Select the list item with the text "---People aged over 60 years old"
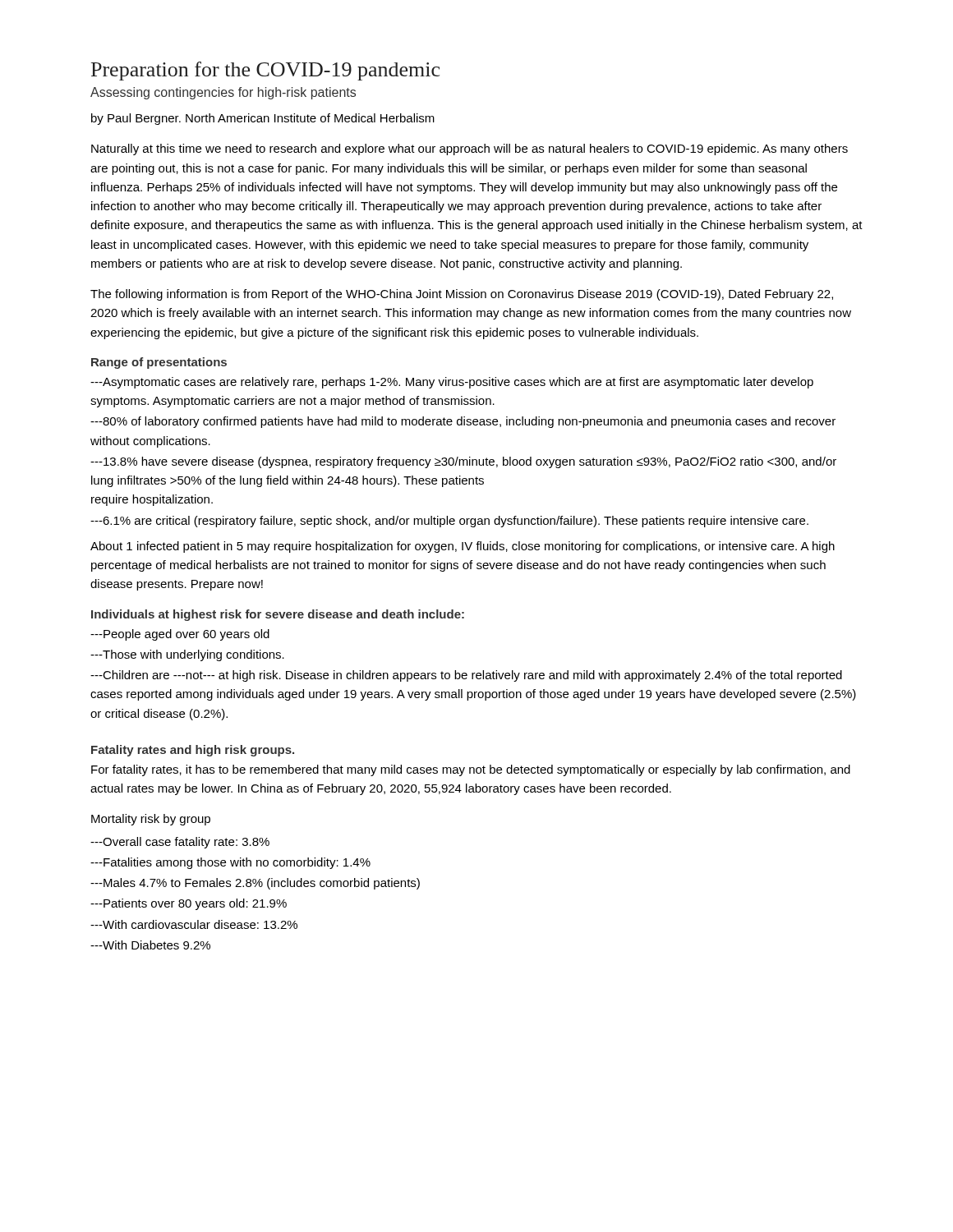The image size is (953, 1232). [180, 633]
